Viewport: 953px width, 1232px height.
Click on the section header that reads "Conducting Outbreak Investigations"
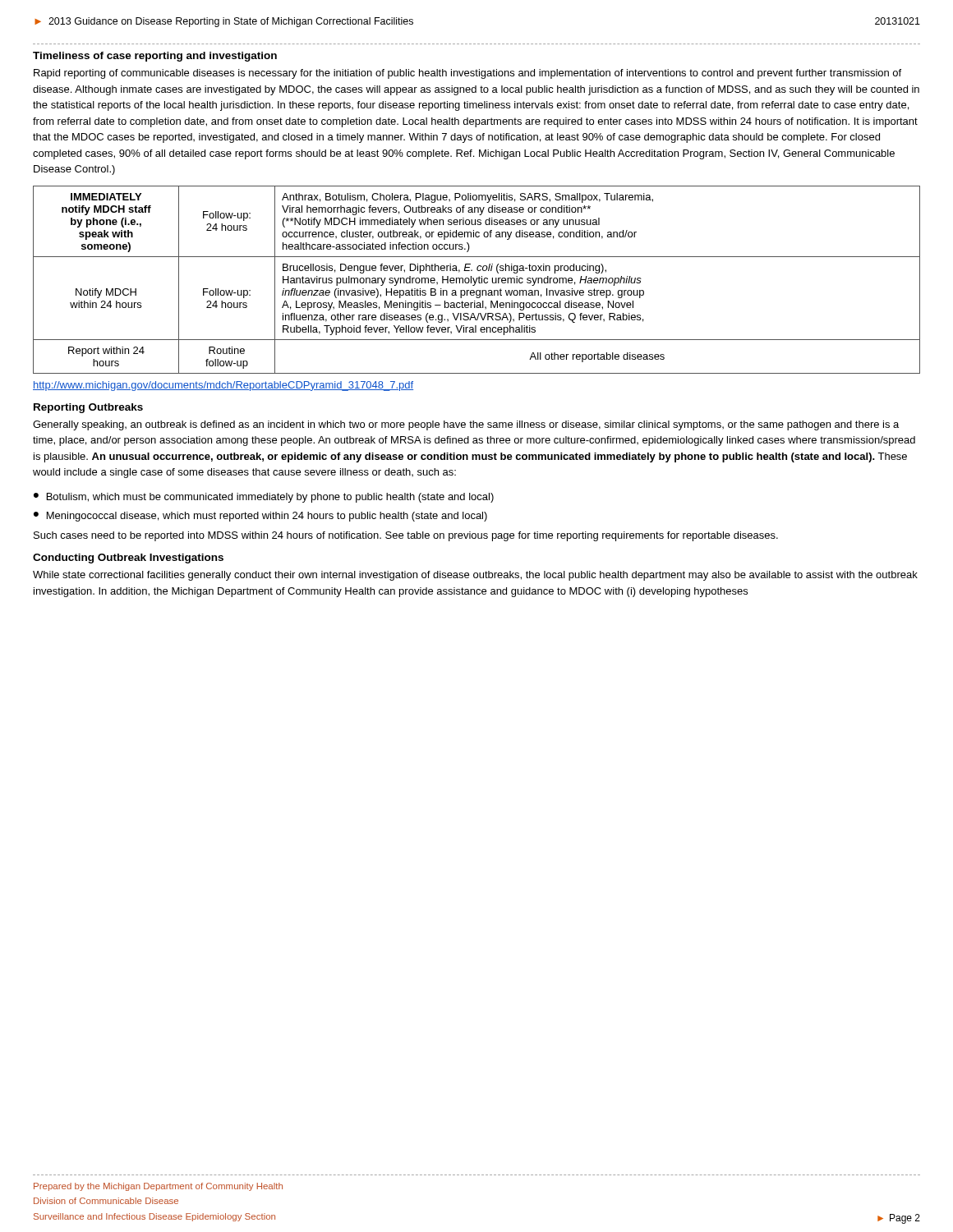pyautogui.click(x=128, y=557)
